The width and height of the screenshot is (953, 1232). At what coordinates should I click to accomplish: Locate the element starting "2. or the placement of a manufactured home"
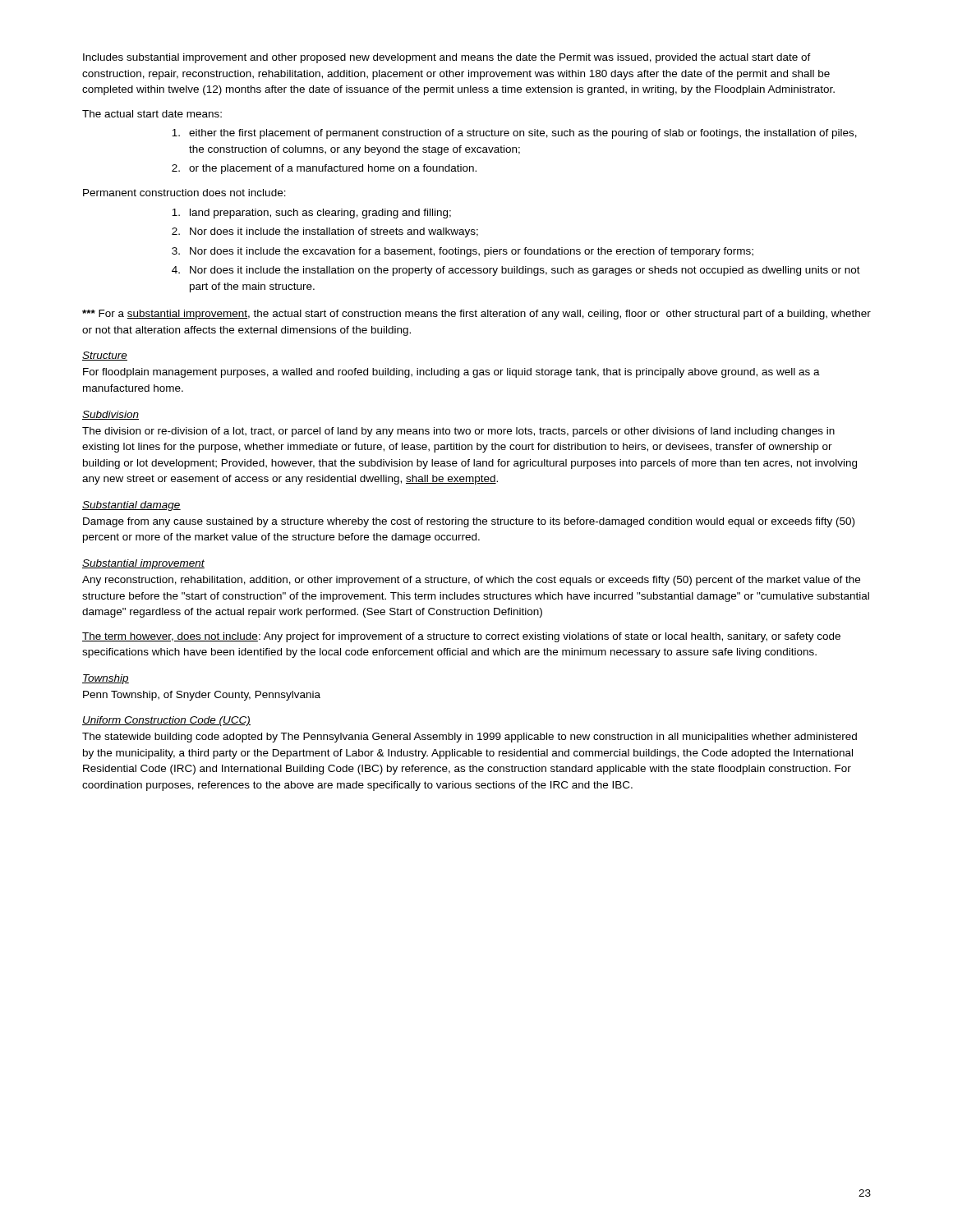pos(309,168)
